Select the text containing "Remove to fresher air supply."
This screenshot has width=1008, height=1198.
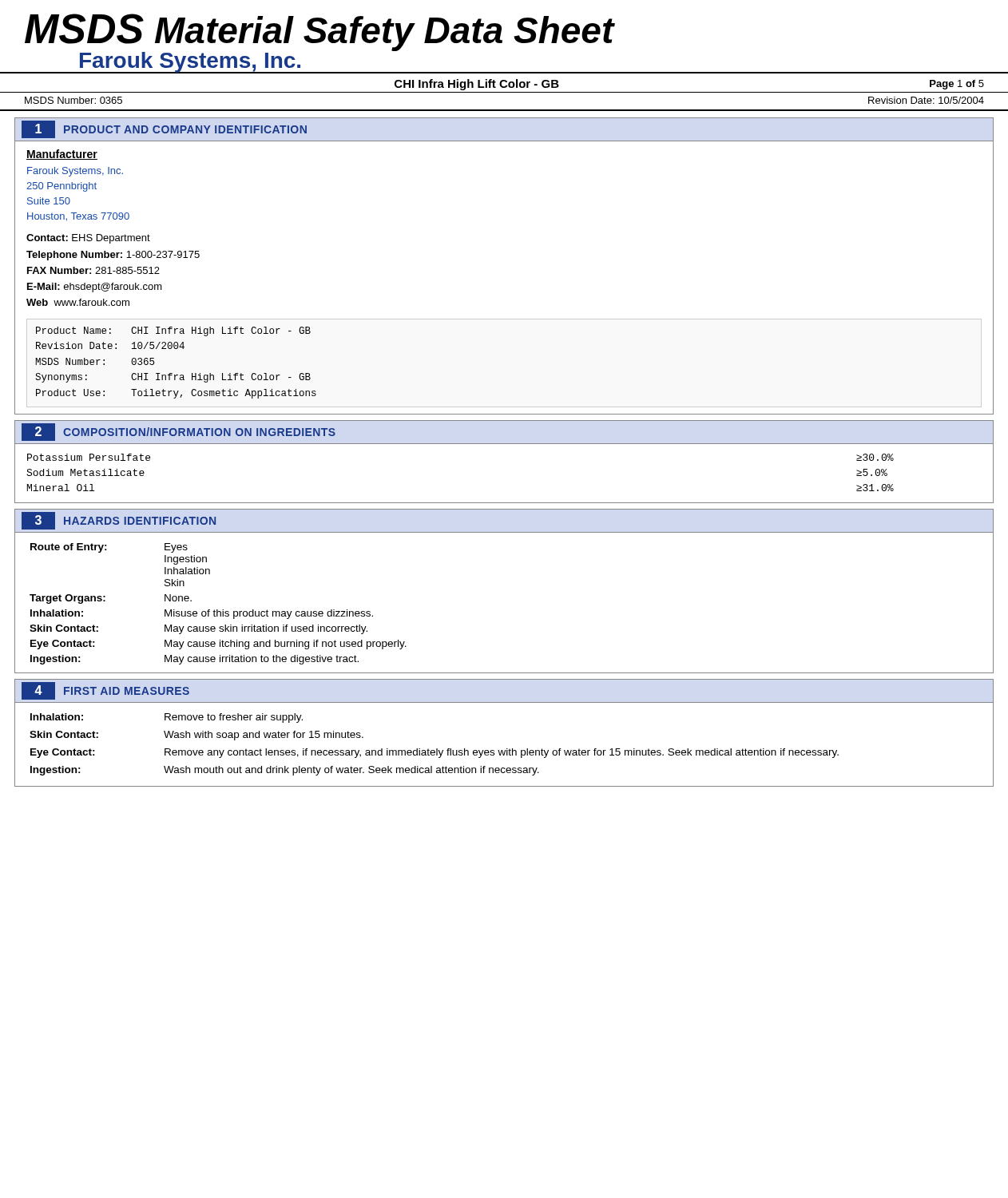(x=234, y=717)
